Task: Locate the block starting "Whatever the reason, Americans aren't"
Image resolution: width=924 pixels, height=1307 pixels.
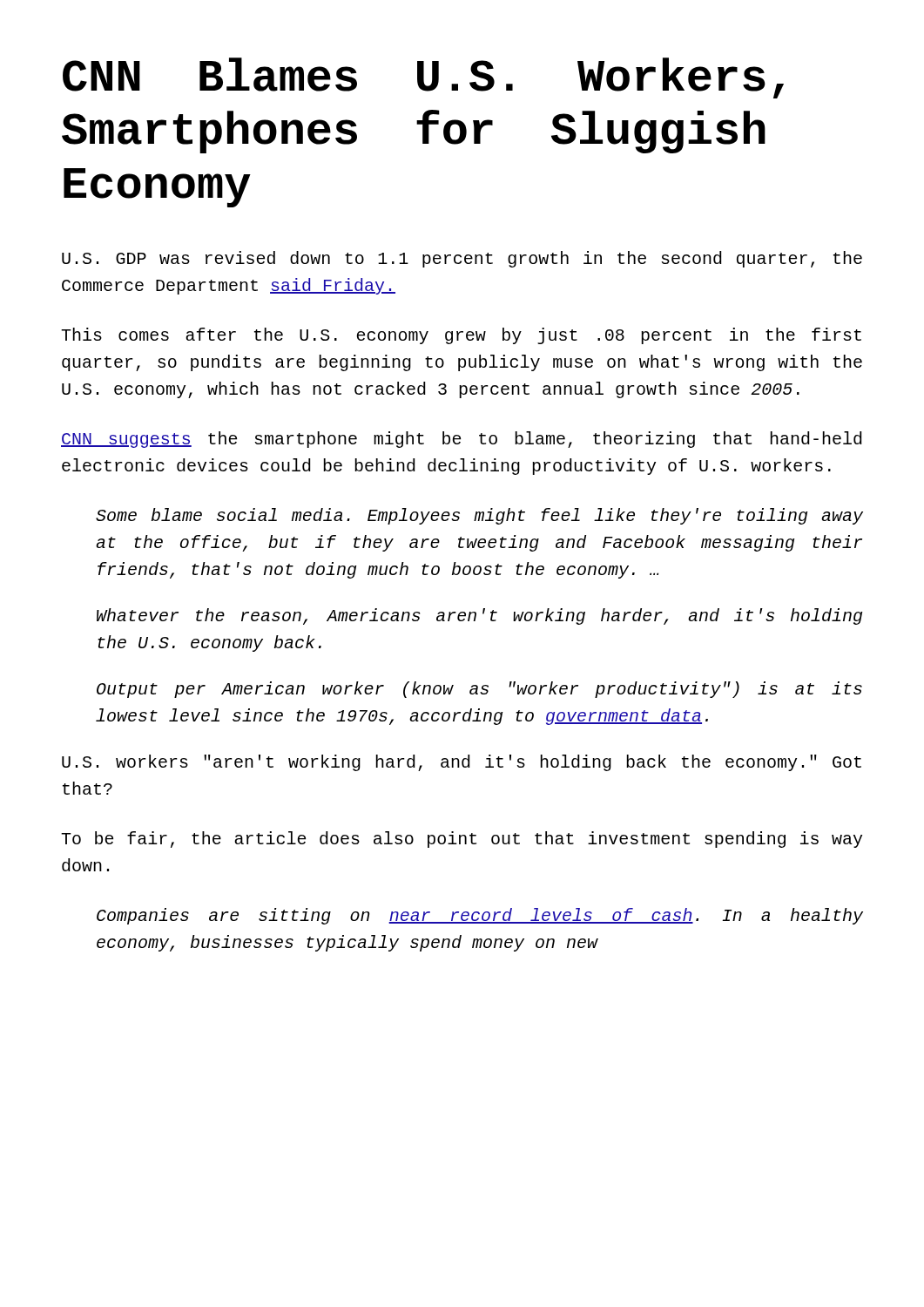Action: 479,630
